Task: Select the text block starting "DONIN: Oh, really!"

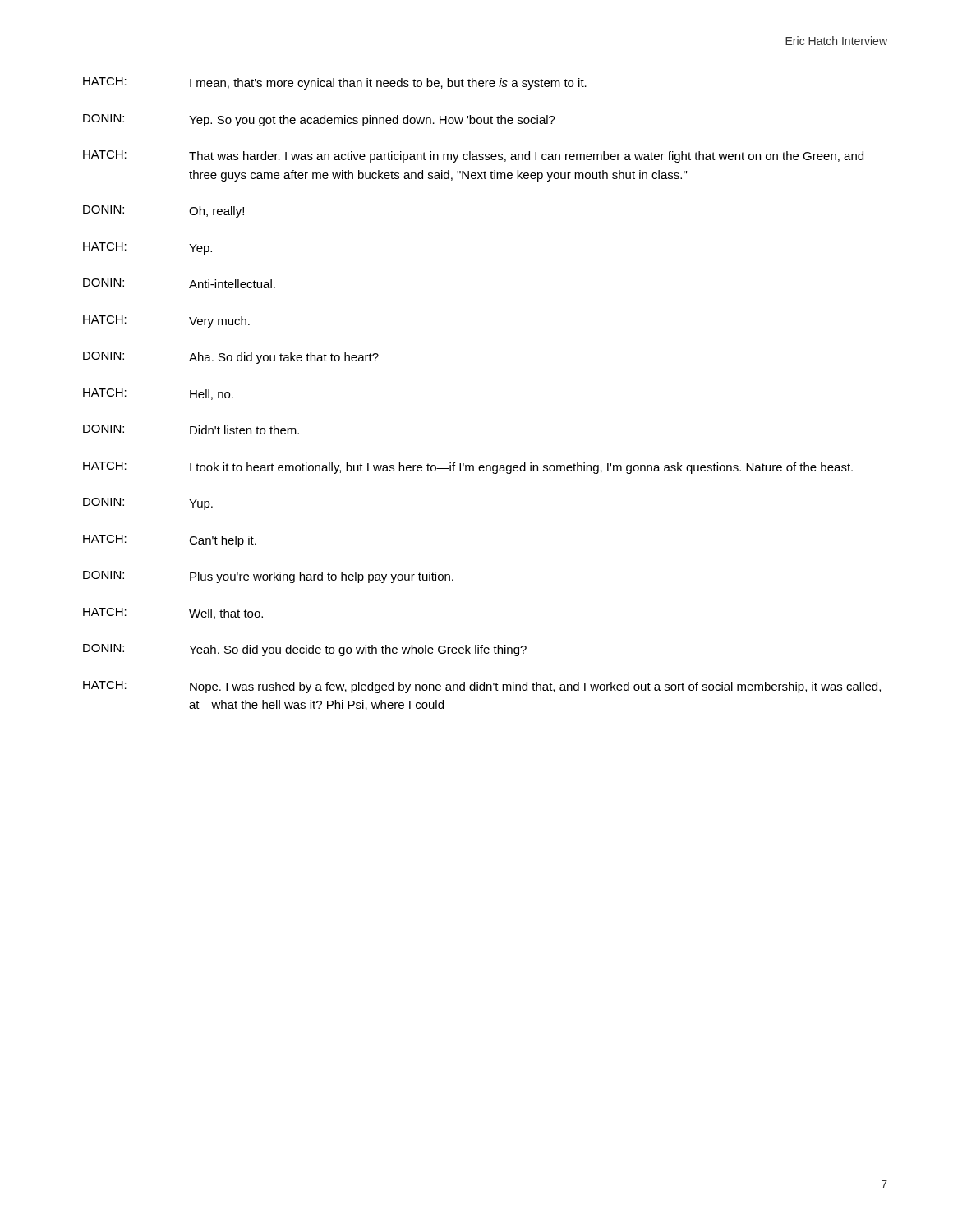Action: click(106, 211)
